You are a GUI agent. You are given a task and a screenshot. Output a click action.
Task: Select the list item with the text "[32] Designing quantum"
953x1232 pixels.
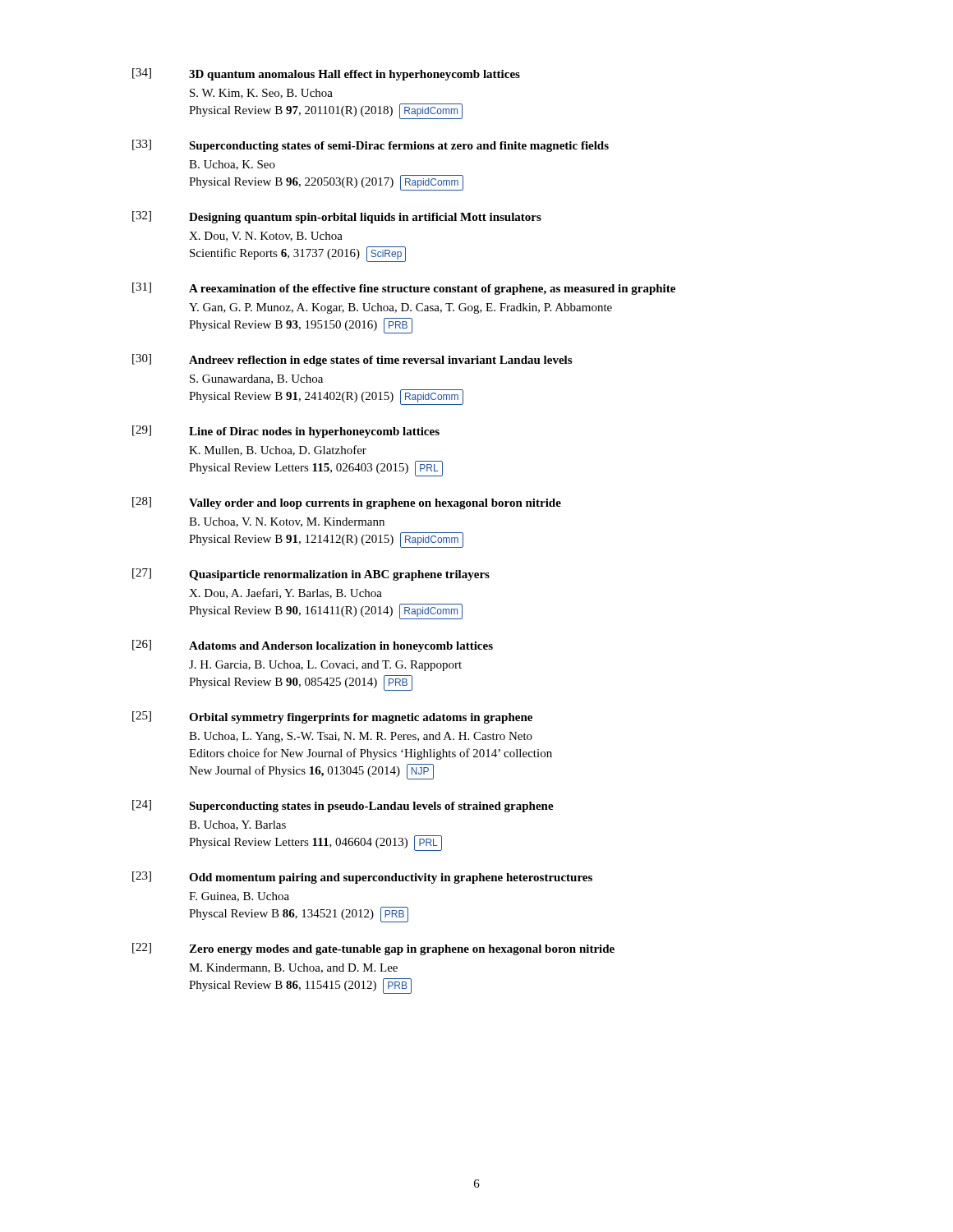coord(337,217)
